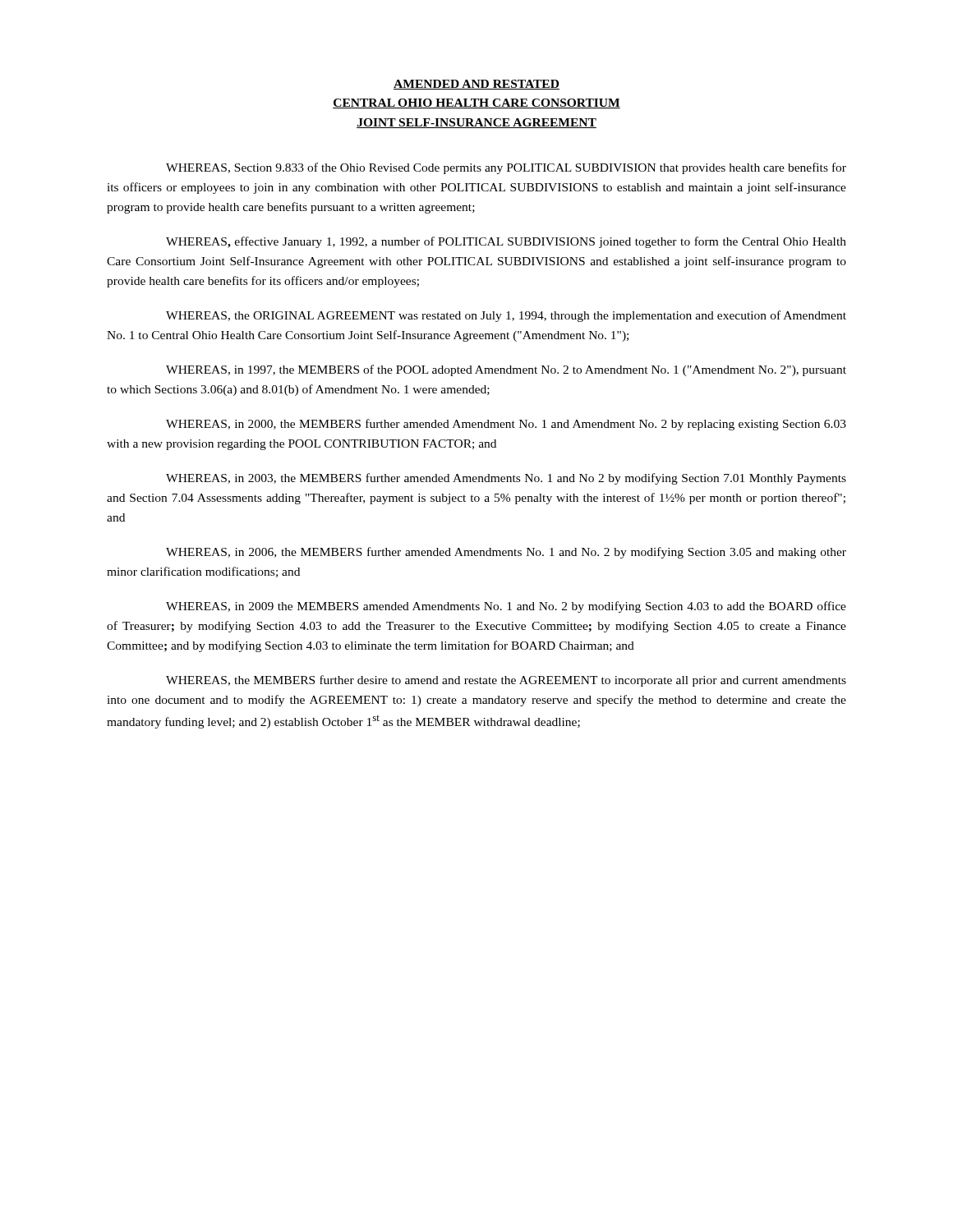Click on the text block starting "AMENDED AND RESTATED CENTRAL OHIO HEALTH"

click(476, 103)
